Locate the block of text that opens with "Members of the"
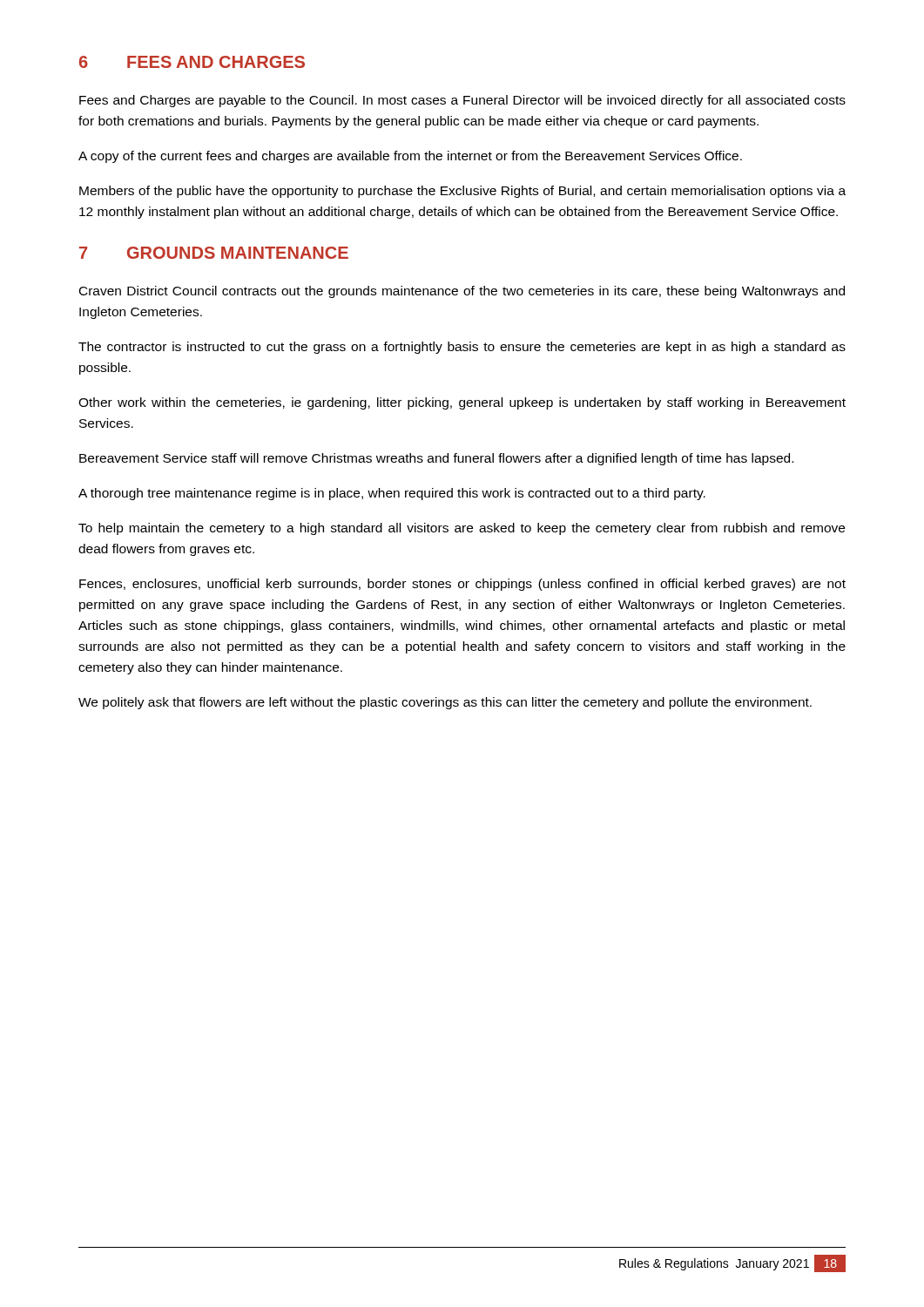This screenshot has height=1307, width=924. (x=462, y=201)
